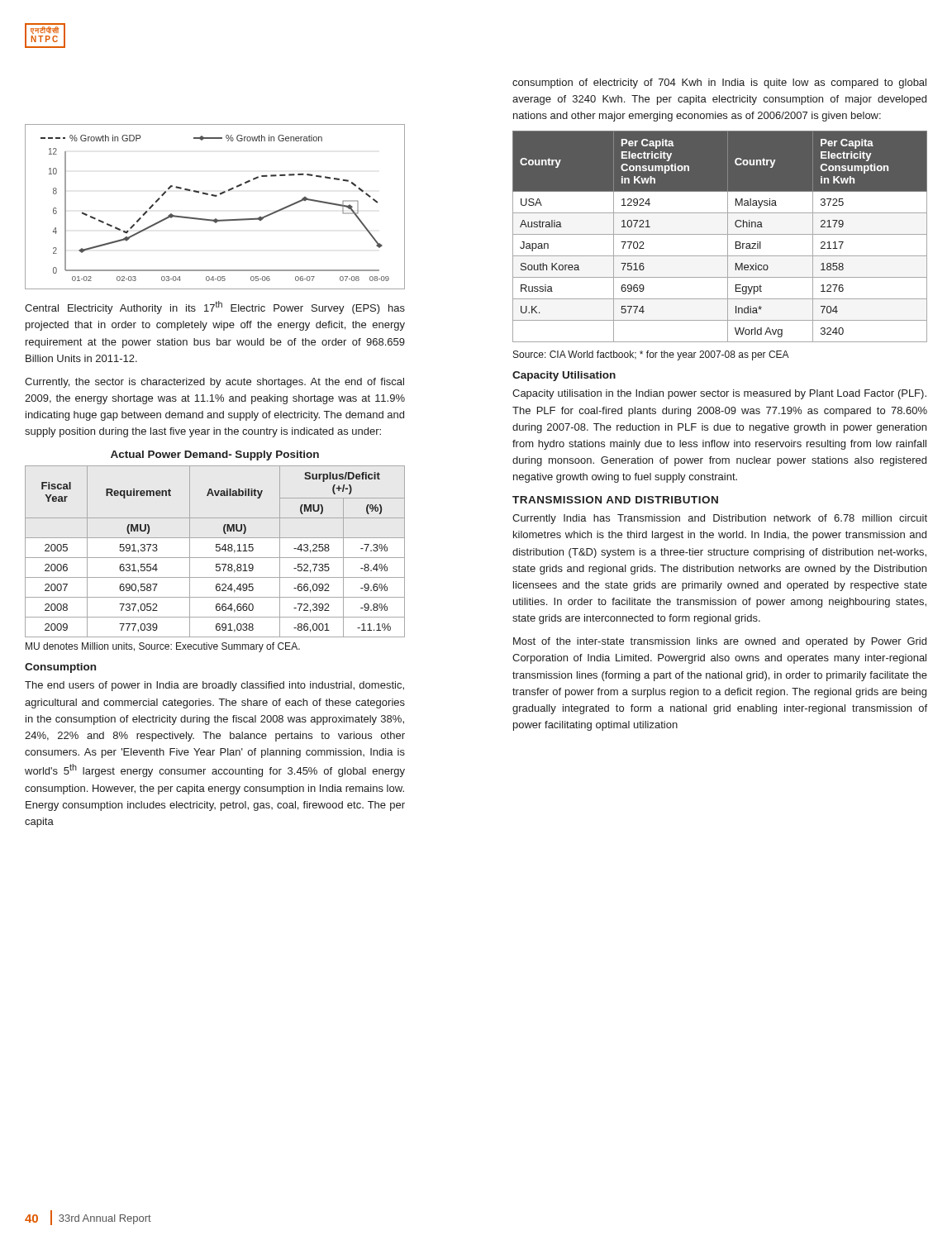This screenshot has height=1240, width=952.
Task: Select the text block that says "Most of the inter-state"
Action: click(x=720, y=683)
